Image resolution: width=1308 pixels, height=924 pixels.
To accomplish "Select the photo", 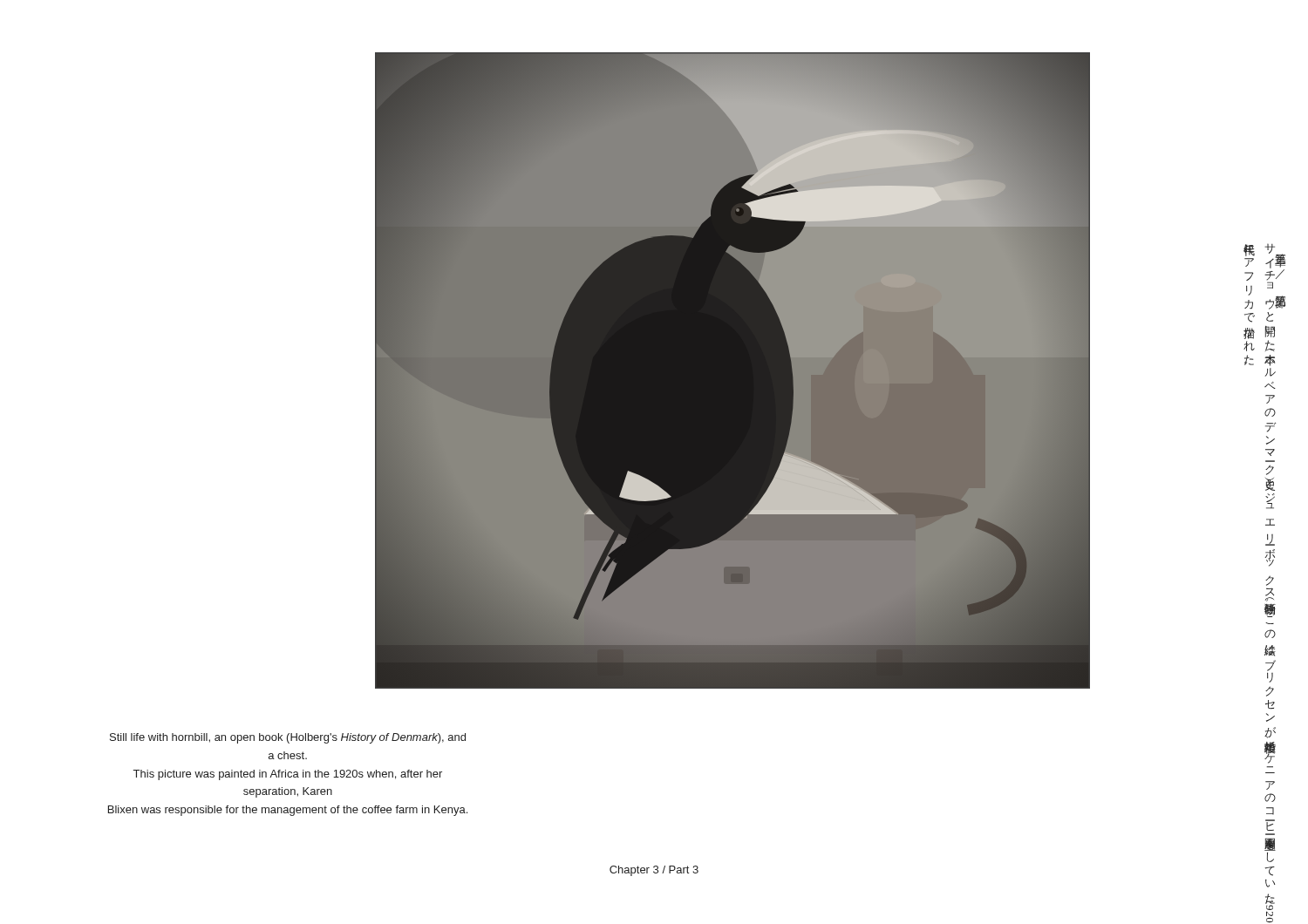I will (x=732, y=370).
